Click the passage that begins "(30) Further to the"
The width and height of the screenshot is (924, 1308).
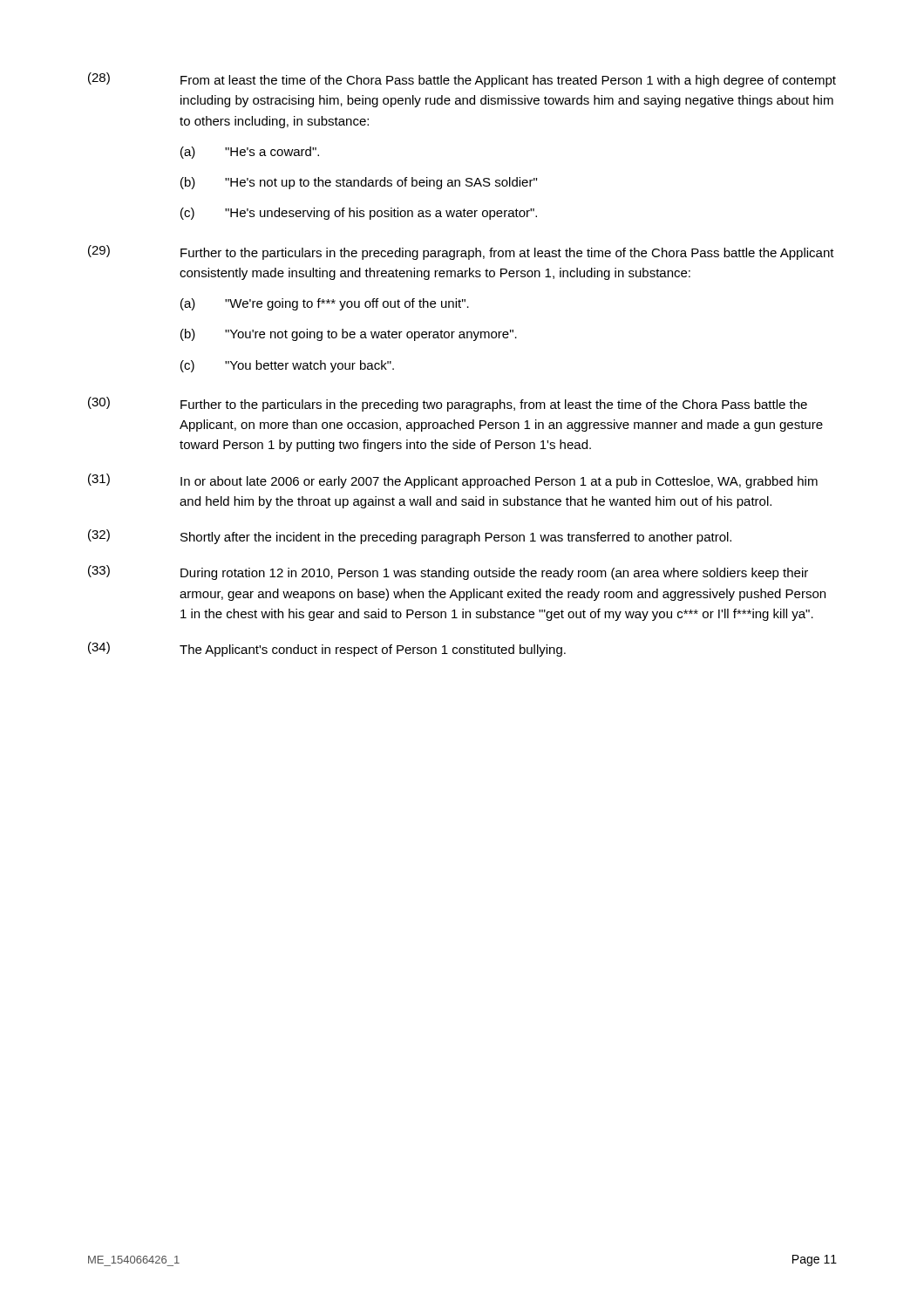click(x=462, y=424)
